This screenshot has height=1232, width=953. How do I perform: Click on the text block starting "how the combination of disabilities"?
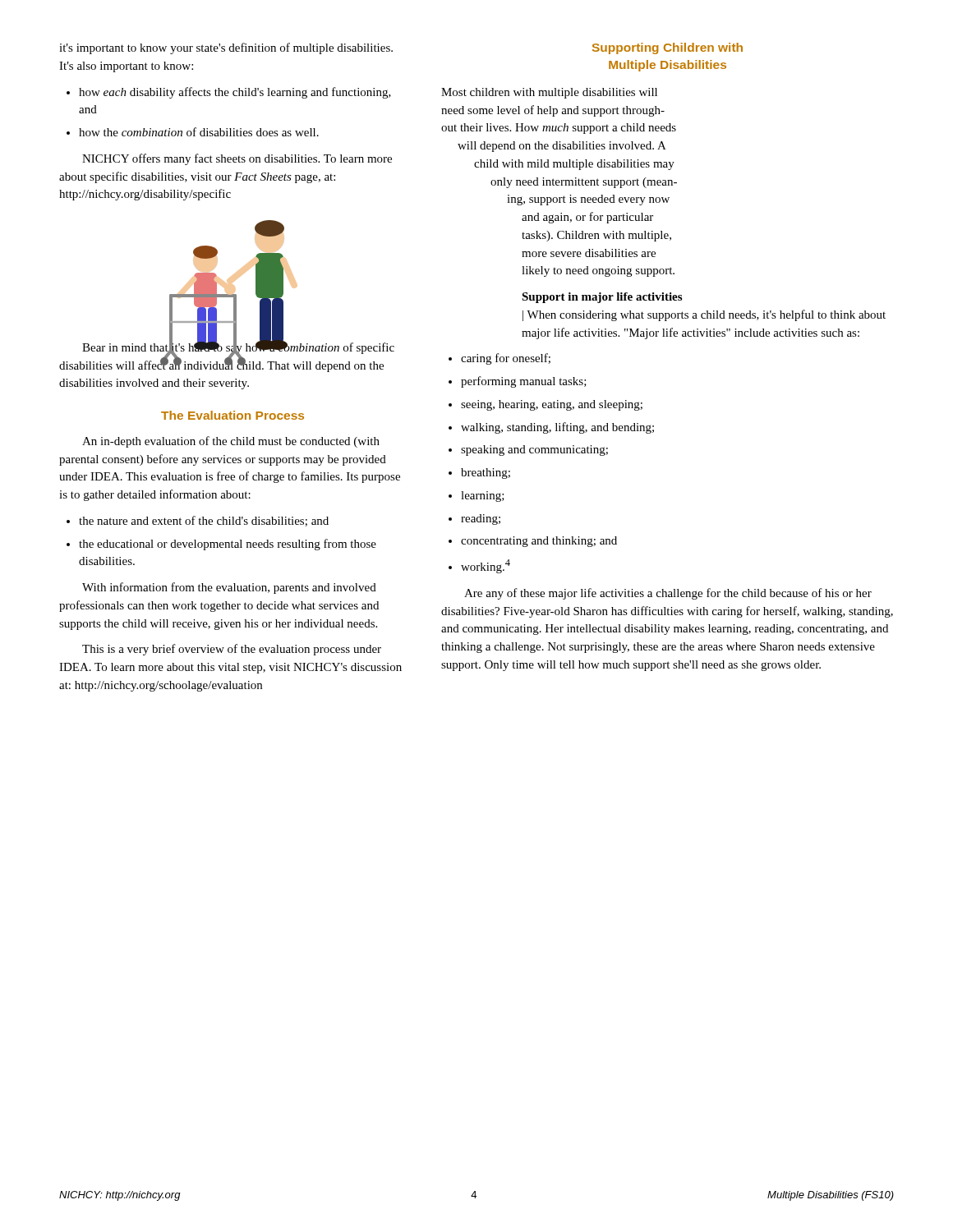tap(233, 133)
